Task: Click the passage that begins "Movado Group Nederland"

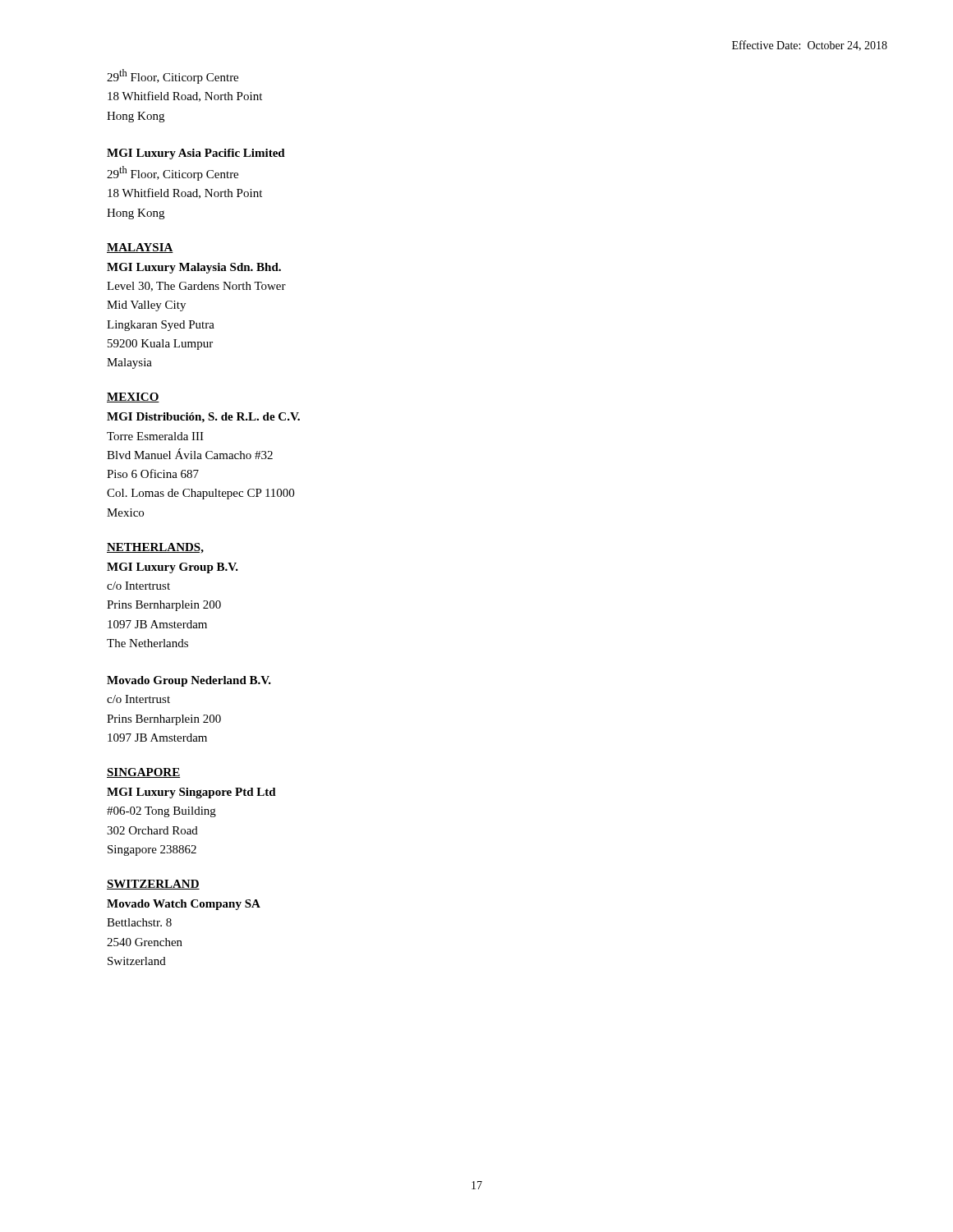Action: click(189, 681)
